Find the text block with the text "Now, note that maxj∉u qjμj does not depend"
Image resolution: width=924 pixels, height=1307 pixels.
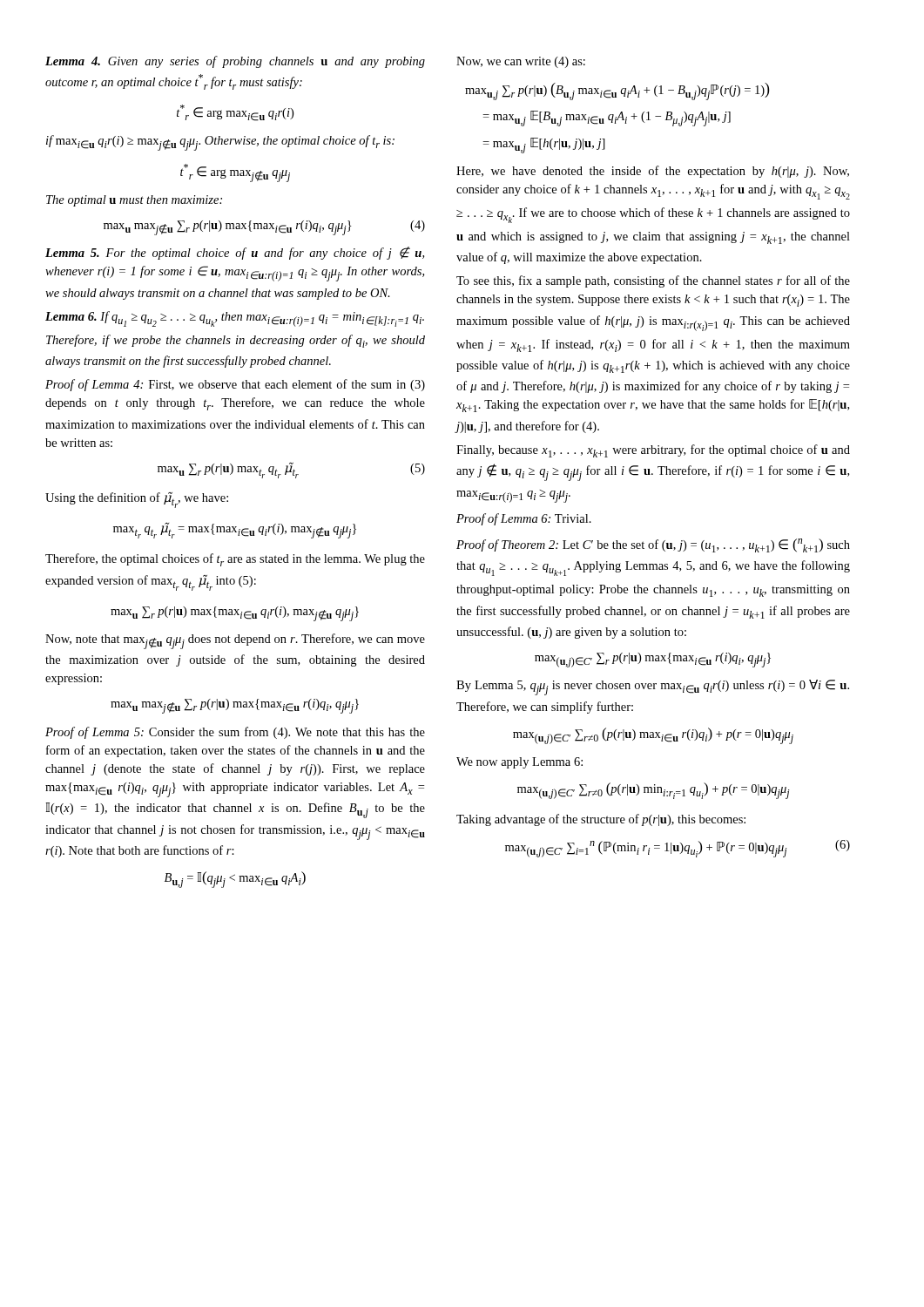pos(235,673)
